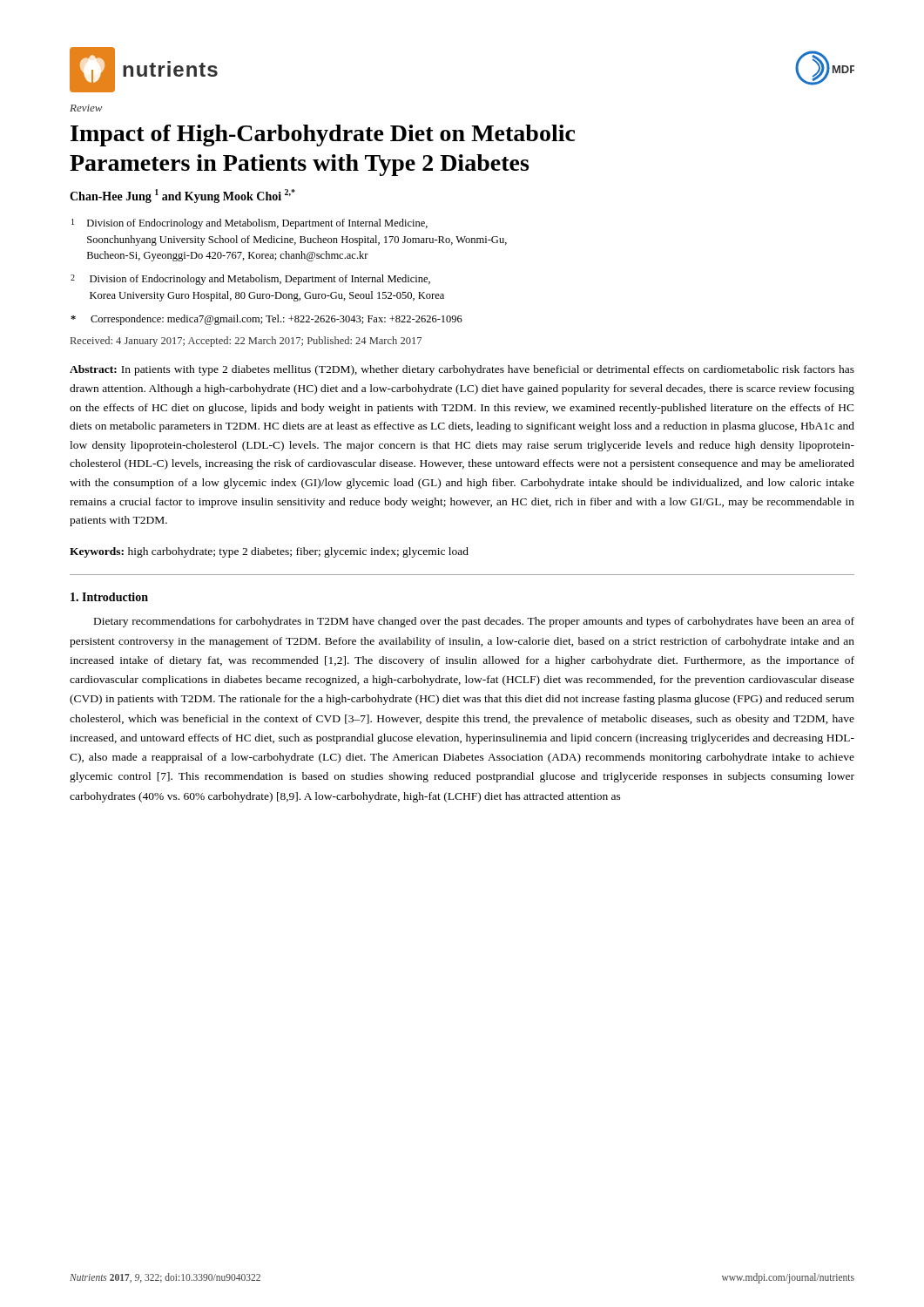
Task: Find the text block containing "Keywords: high carbohydrate; type 2 diabetes; fiber;"
Action: click(x=269, y=551)
